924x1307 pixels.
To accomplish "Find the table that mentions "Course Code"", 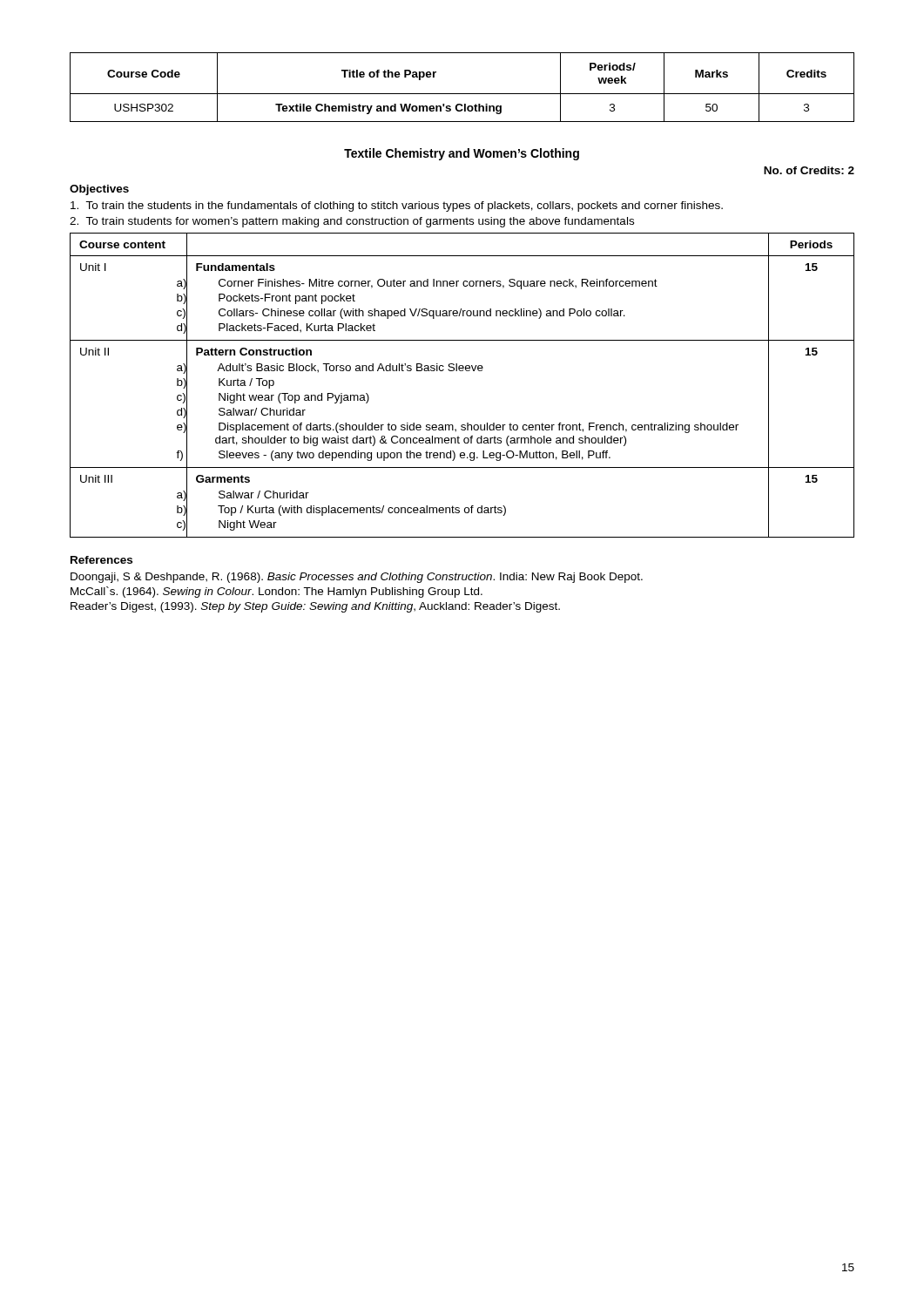I will point(462,87).
